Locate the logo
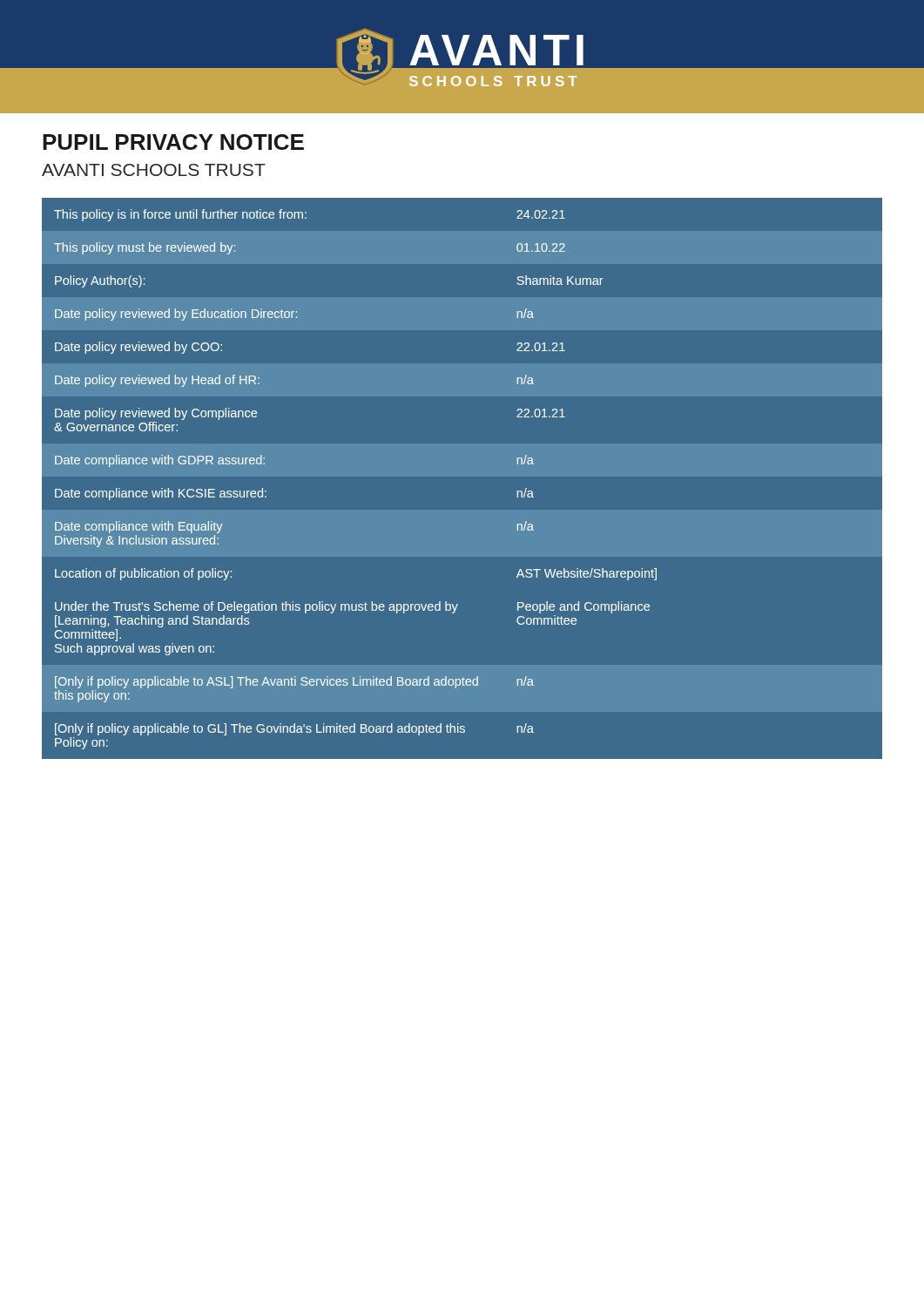This screenshot has height=1307, width=924. (462, 57)
